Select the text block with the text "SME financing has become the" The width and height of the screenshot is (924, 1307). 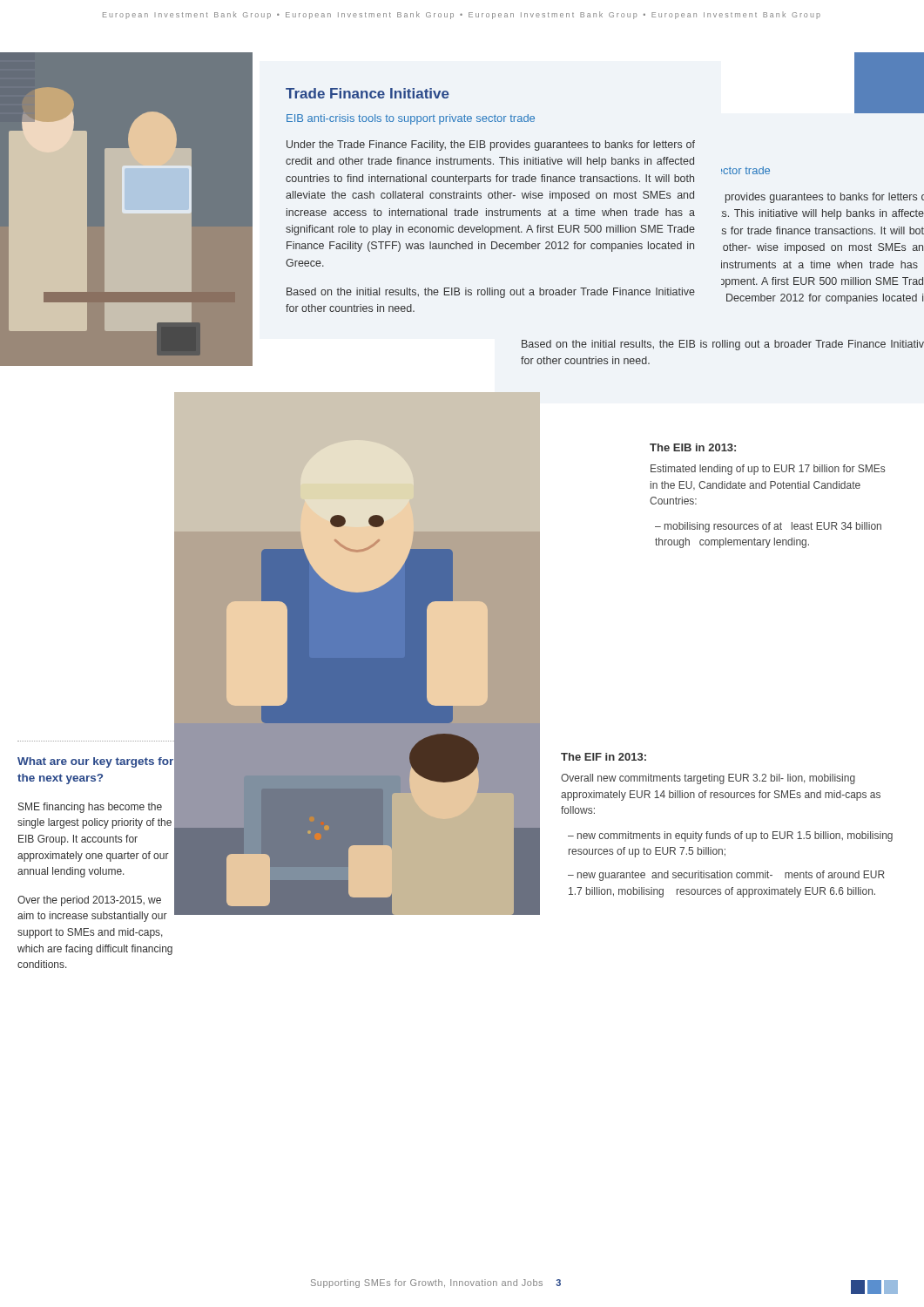[95, 839]
